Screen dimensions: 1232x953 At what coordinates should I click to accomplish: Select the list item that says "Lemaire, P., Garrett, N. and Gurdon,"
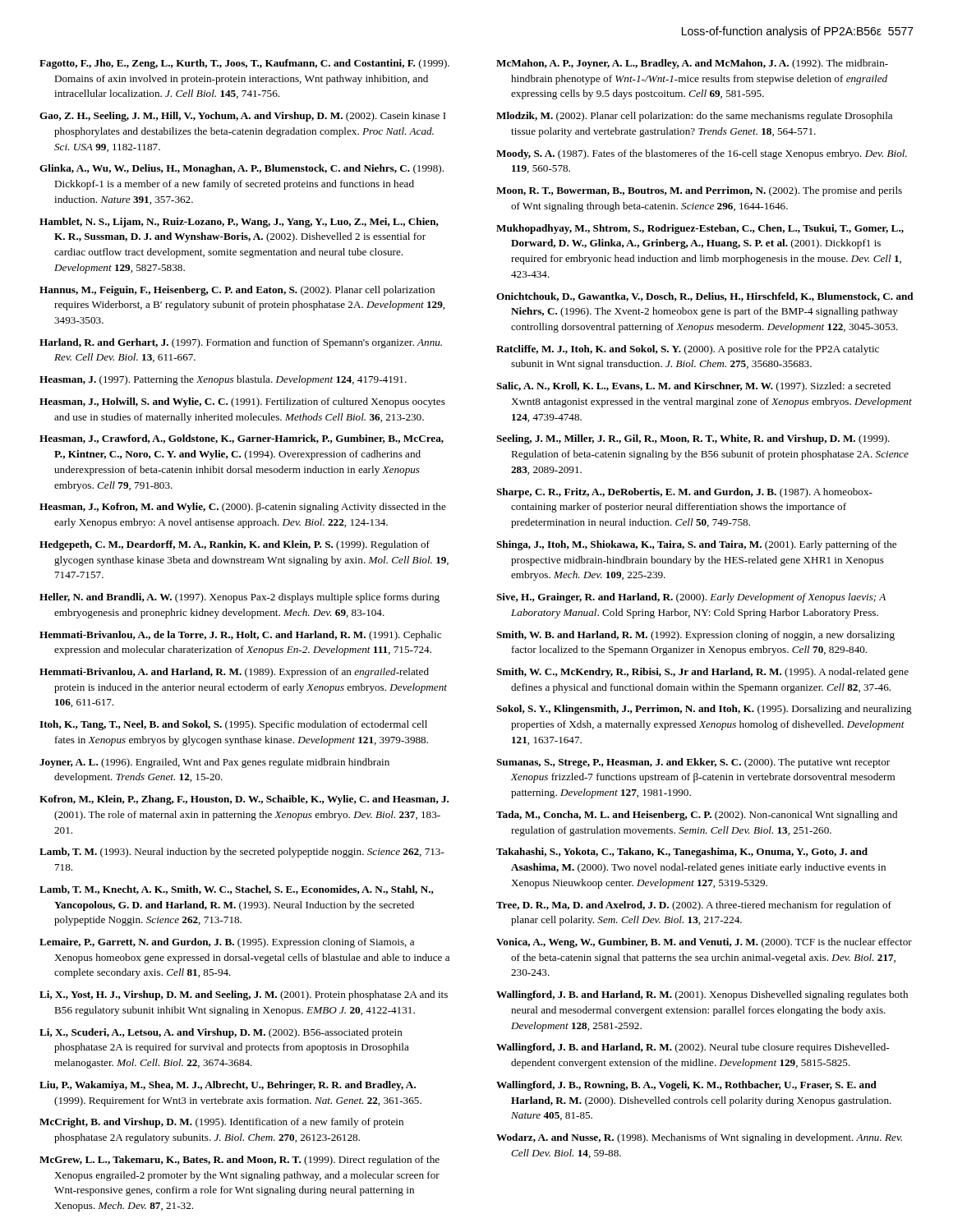[x=245, y=957]
